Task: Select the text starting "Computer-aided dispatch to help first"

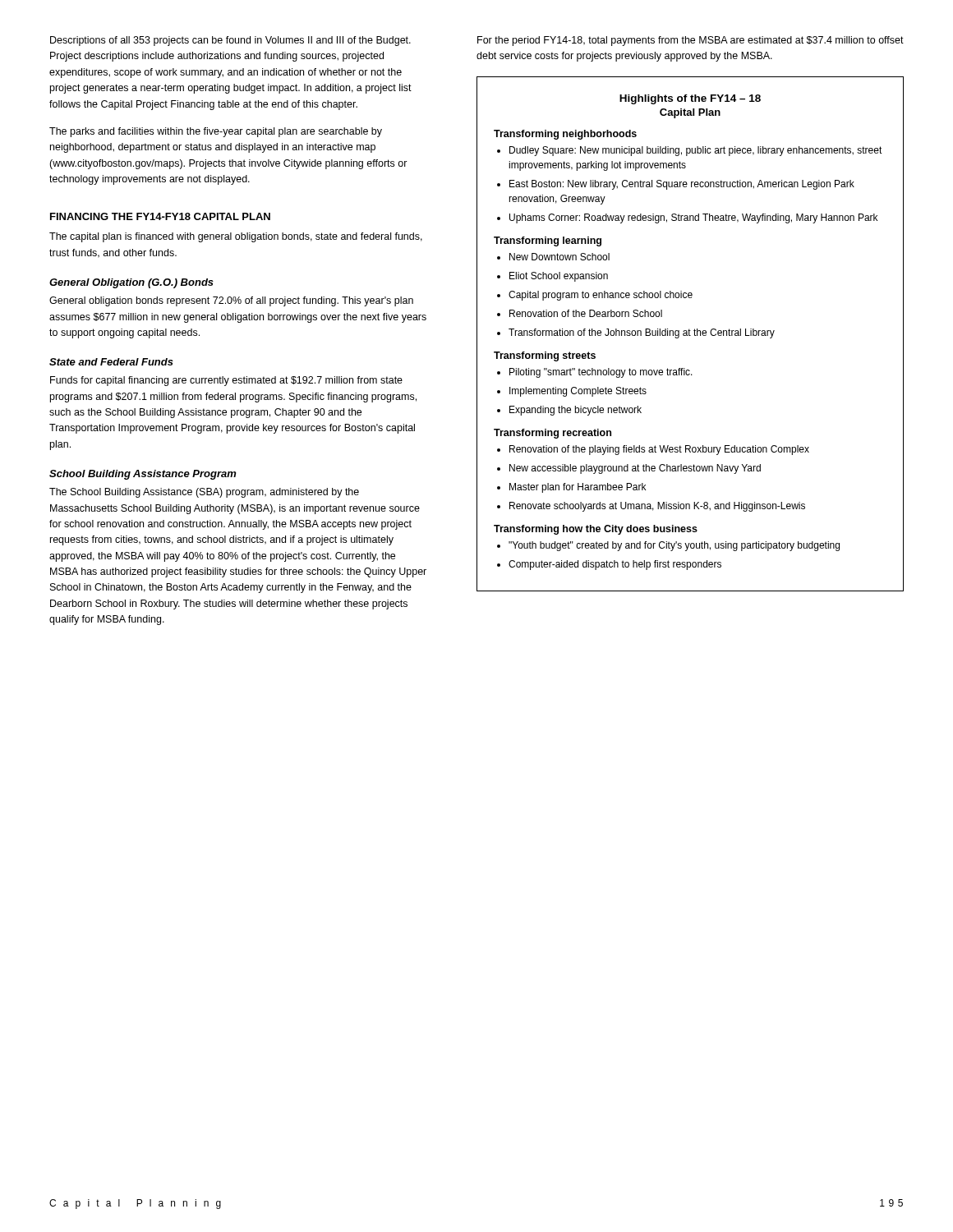Action: click(615, 564)
